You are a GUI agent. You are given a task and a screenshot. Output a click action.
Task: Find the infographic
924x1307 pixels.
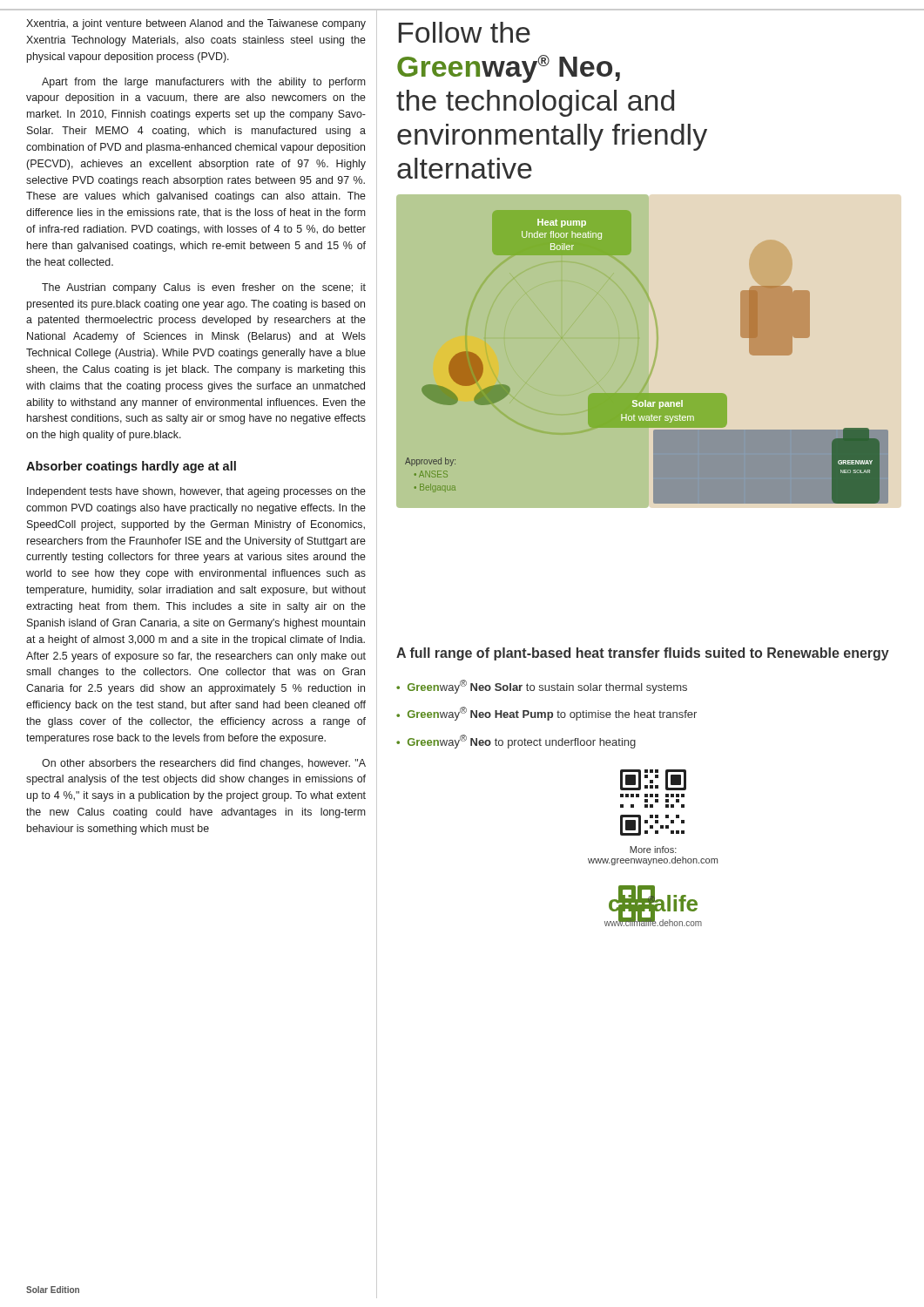coord(653,352)
